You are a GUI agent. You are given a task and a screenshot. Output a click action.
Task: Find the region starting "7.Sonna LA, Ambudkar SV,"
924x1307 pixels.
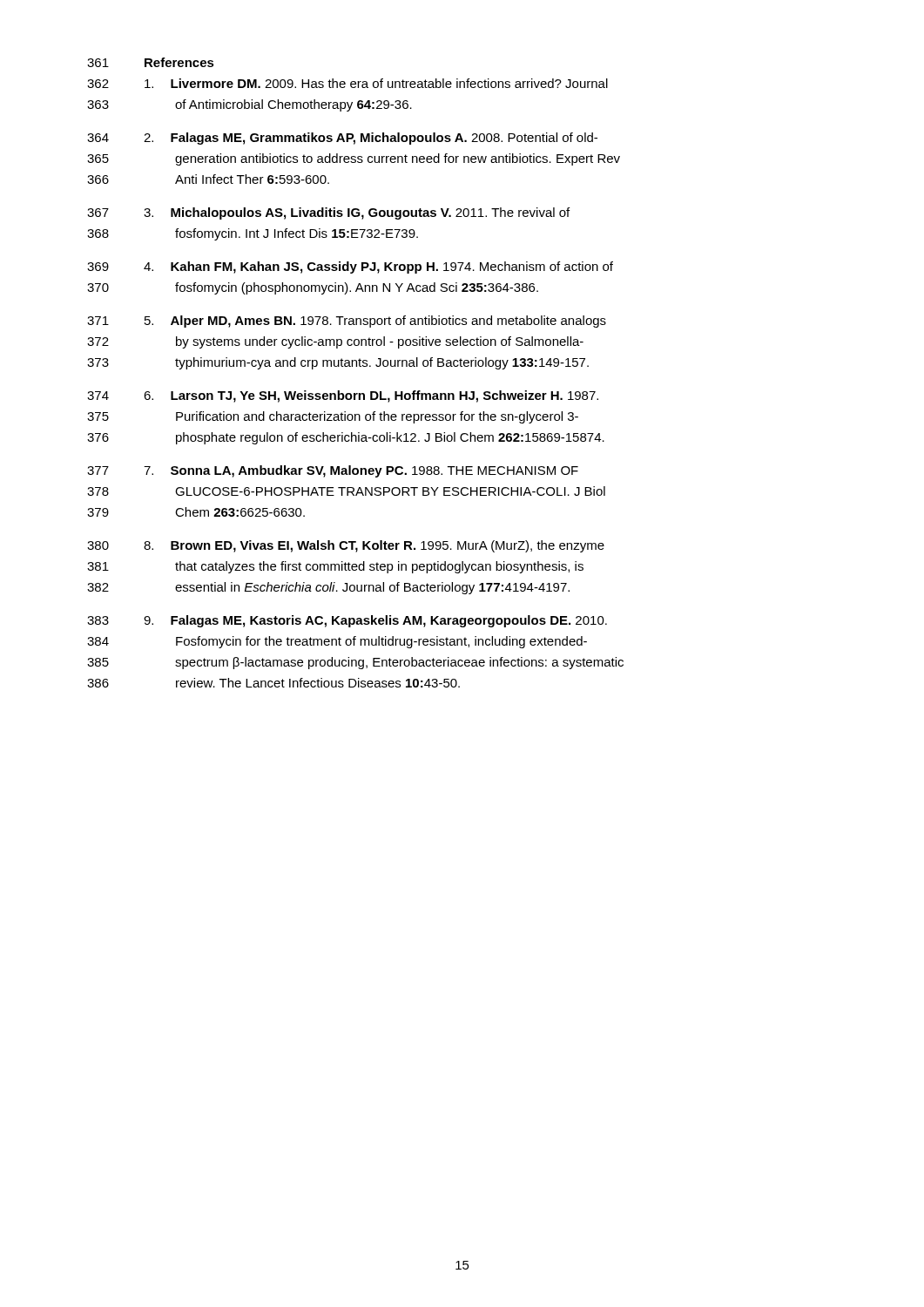coord(361,470)
